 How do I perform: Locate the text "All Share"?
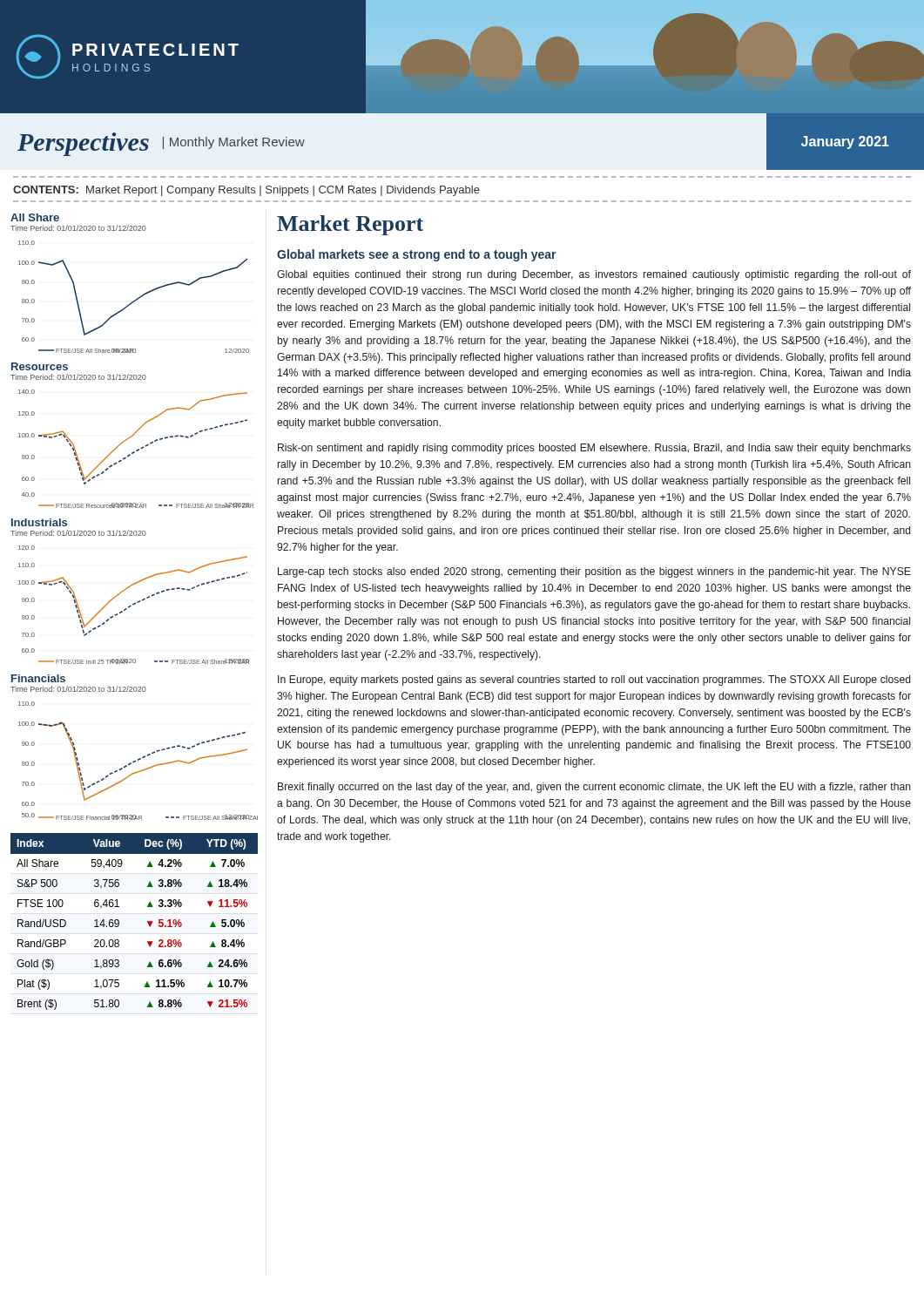coord(35,217)
